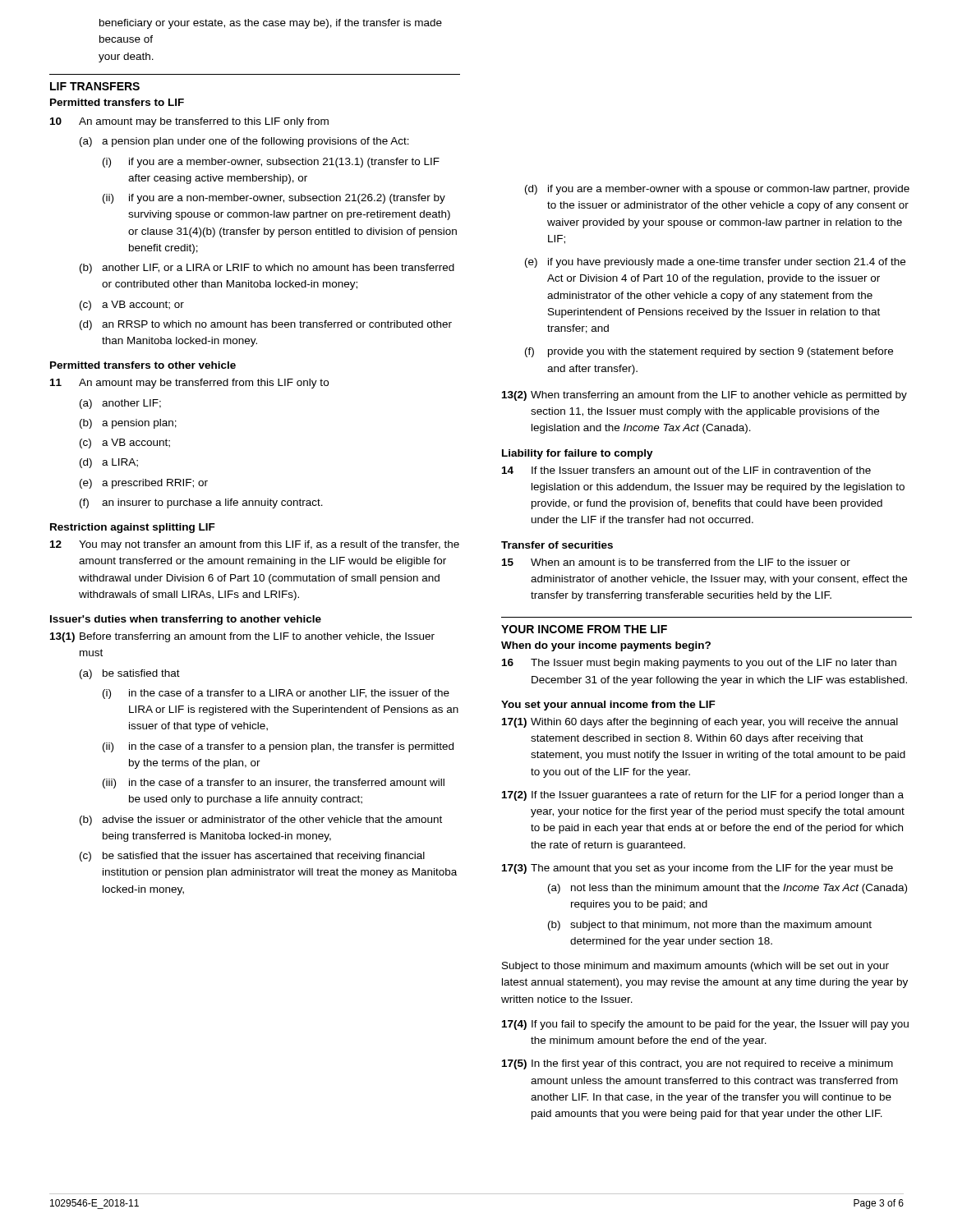Point to "Permitted transfers to other vehicle"
The height and width of the screenshot is (1232, 953).
[143, 365]
